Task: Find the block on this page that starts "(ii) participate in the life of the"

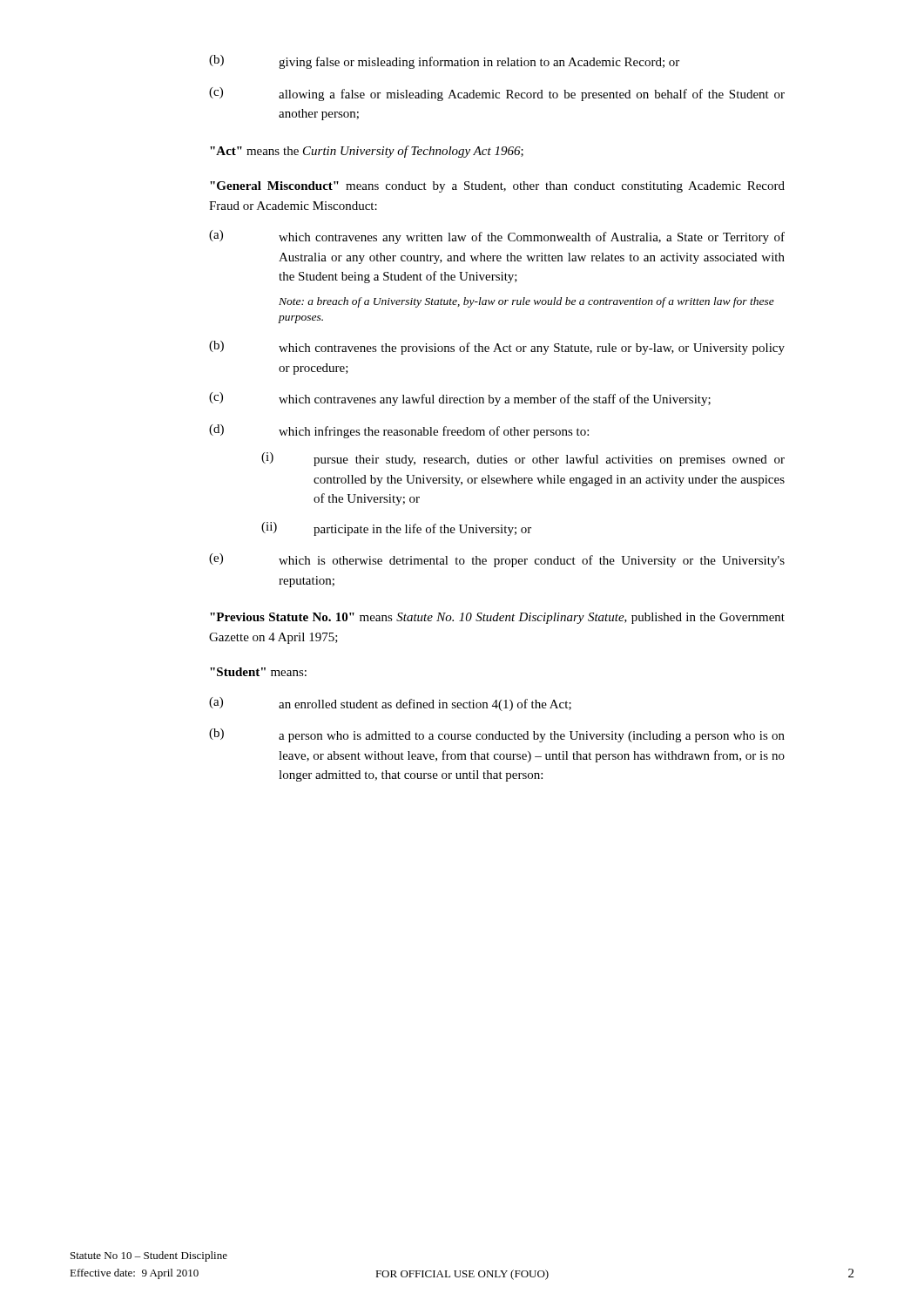Action: [523, 529]
